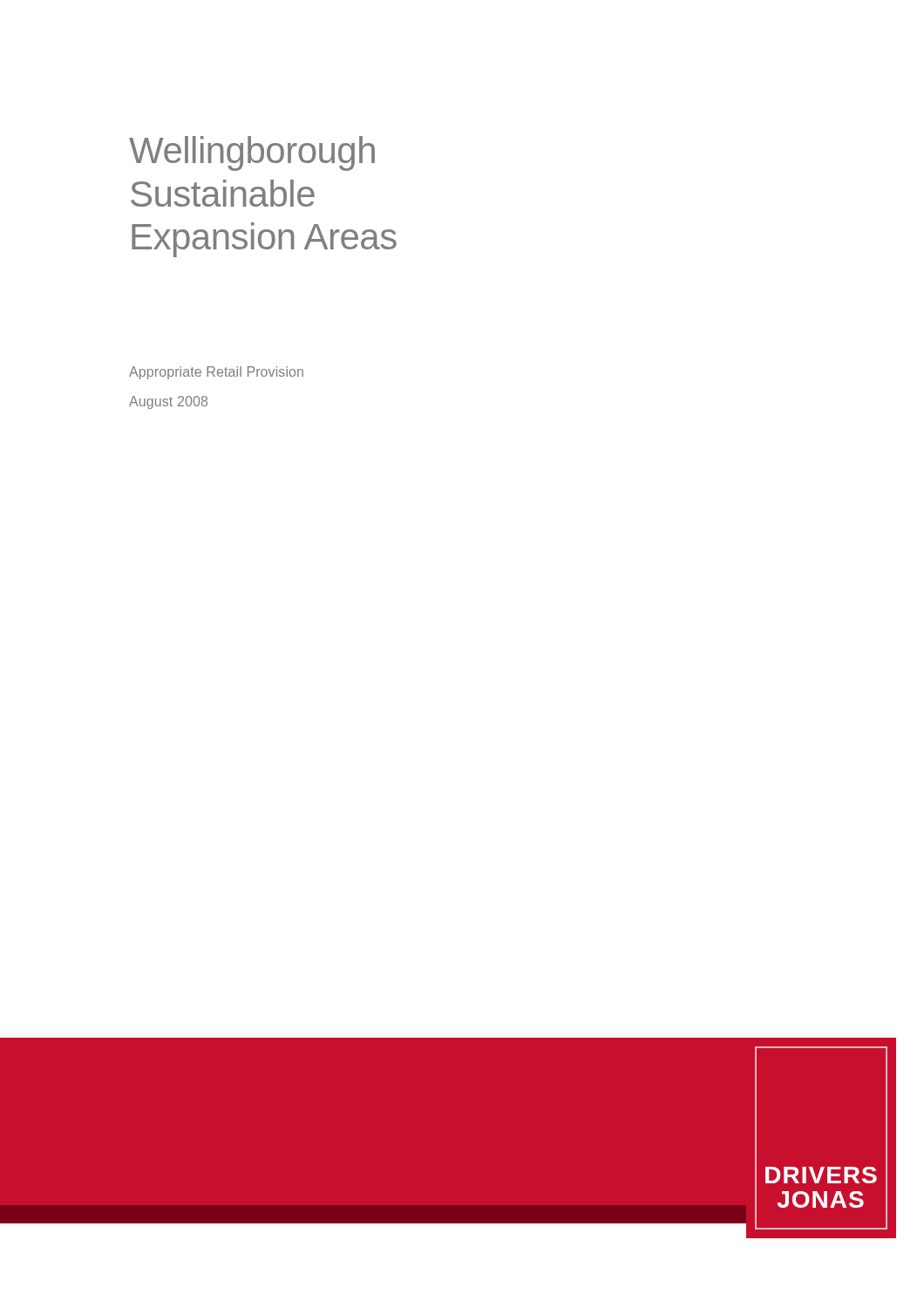The width and height of the screenshot is (924, 1308).
Task: Select the logo
Action: pos(821,1138)
